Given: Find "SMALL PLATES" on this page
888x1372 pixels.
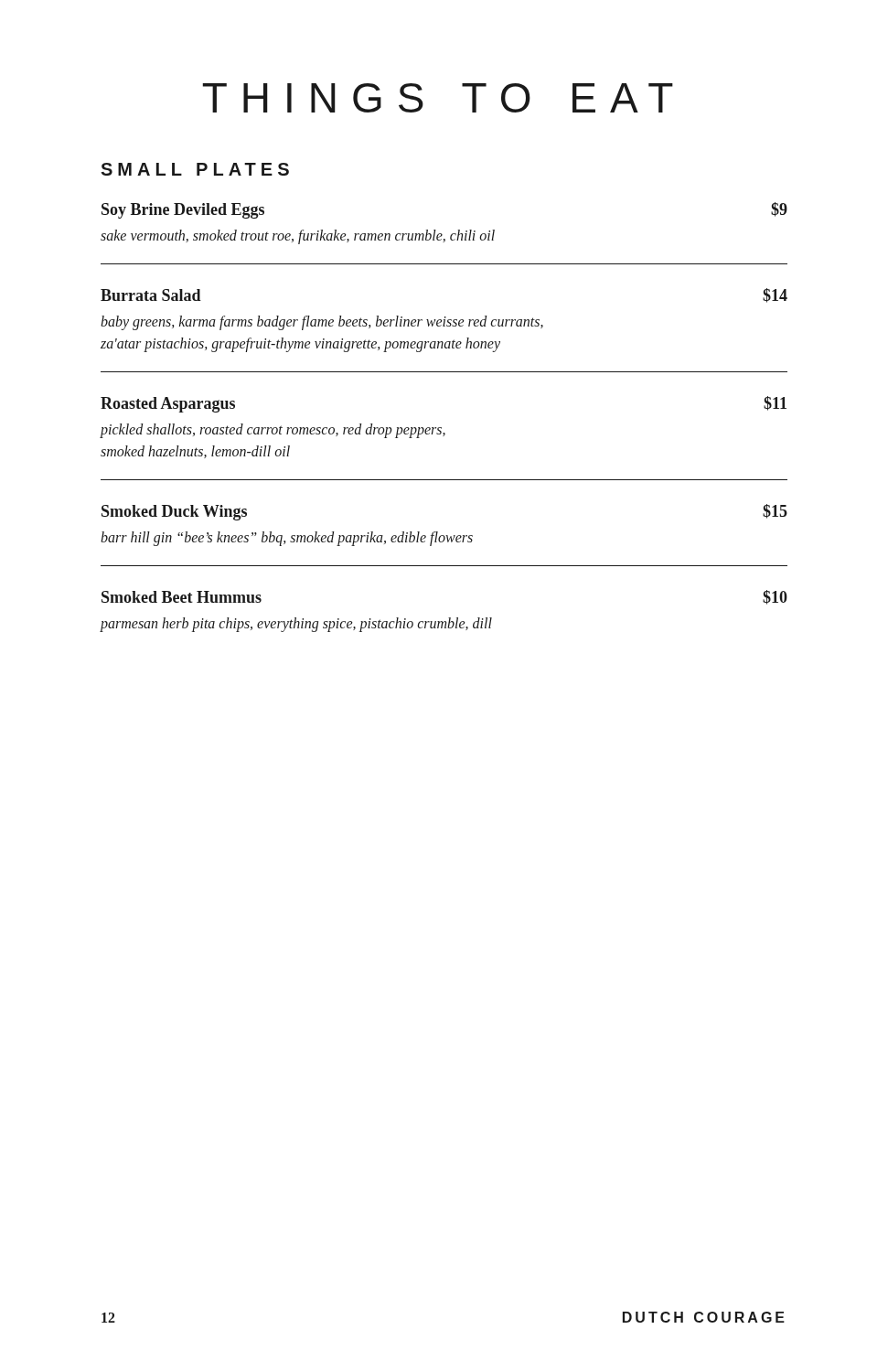Looking at the screenshot, I should tap(197, 169).
